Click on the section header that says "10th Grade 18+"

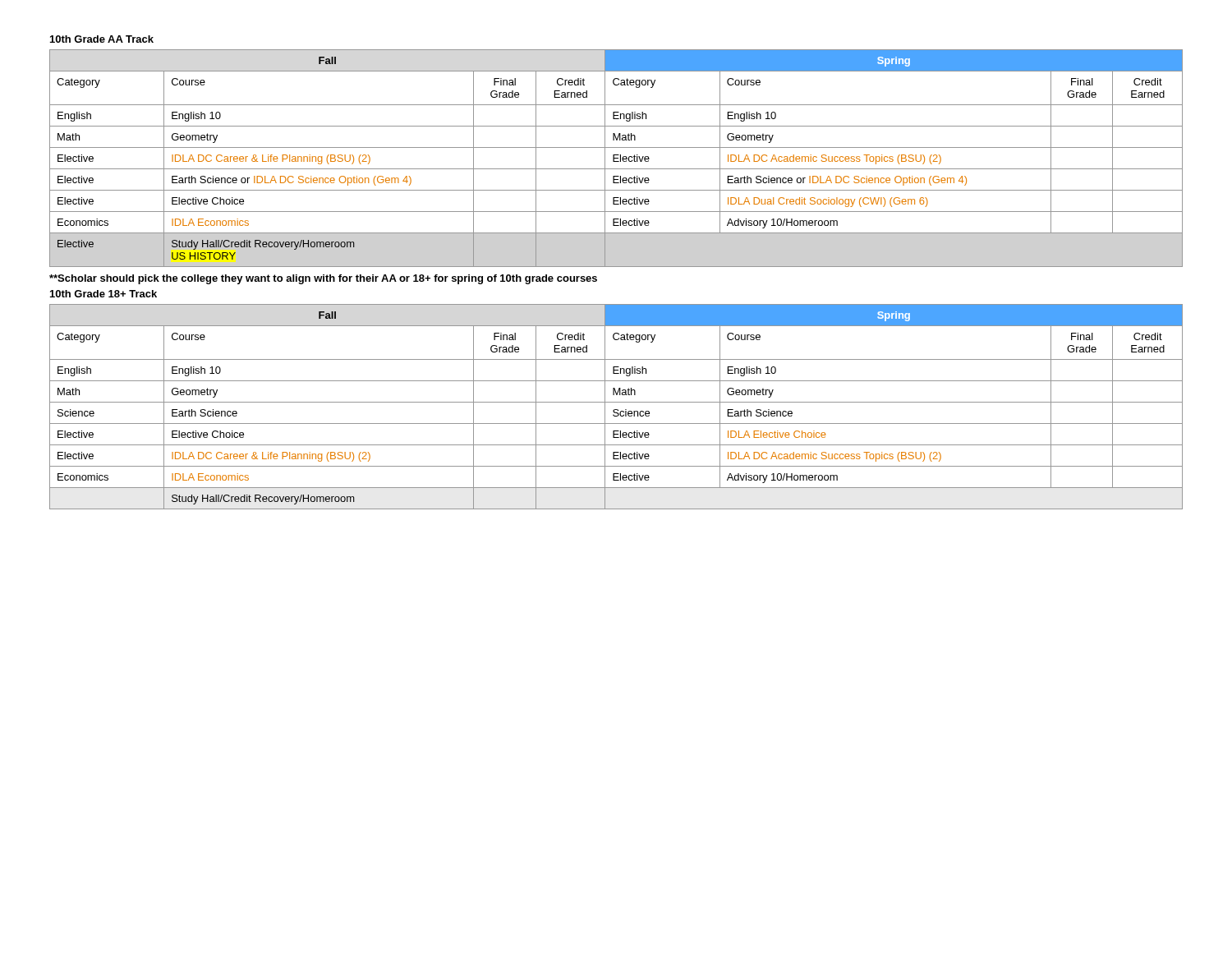(103, 294)
